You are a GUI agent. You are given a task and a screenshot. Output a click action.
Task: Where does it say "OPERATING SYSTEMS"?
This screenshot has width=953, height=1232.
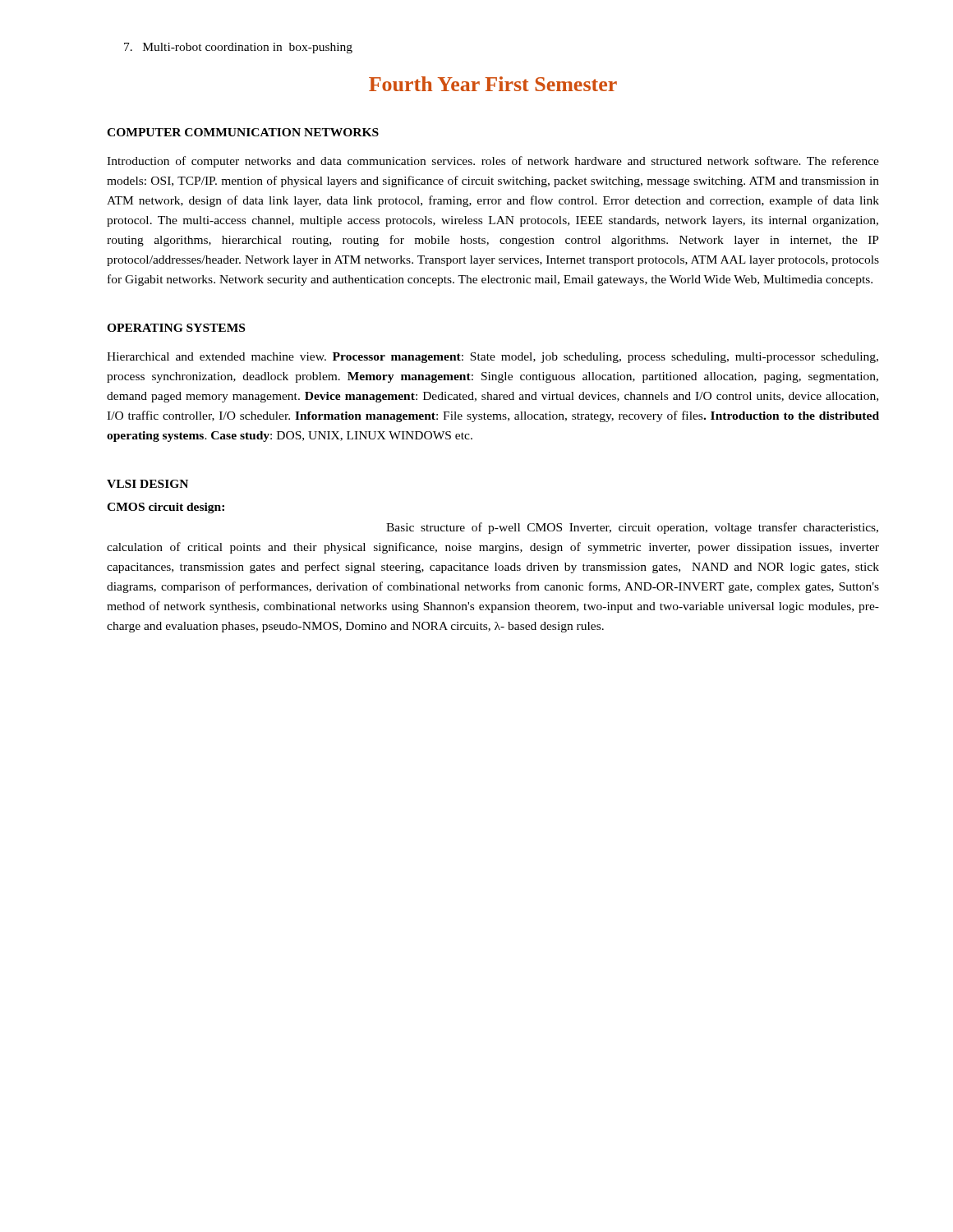tap(176, 327)
